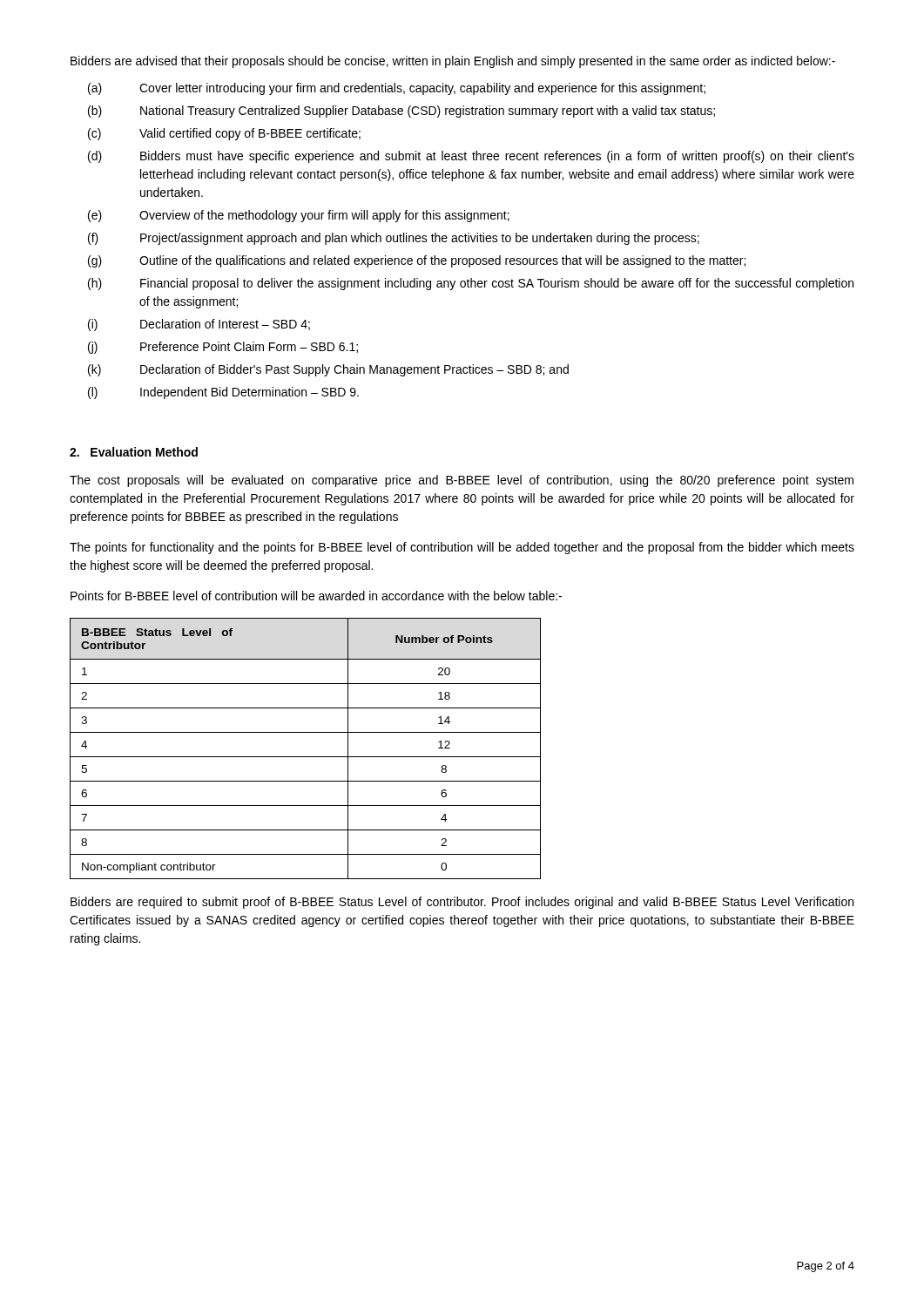Screen dimensions: 1307x924
Task: Where is the passage that starts "Points for B-BBEE"?
Action: coord(316,596)
